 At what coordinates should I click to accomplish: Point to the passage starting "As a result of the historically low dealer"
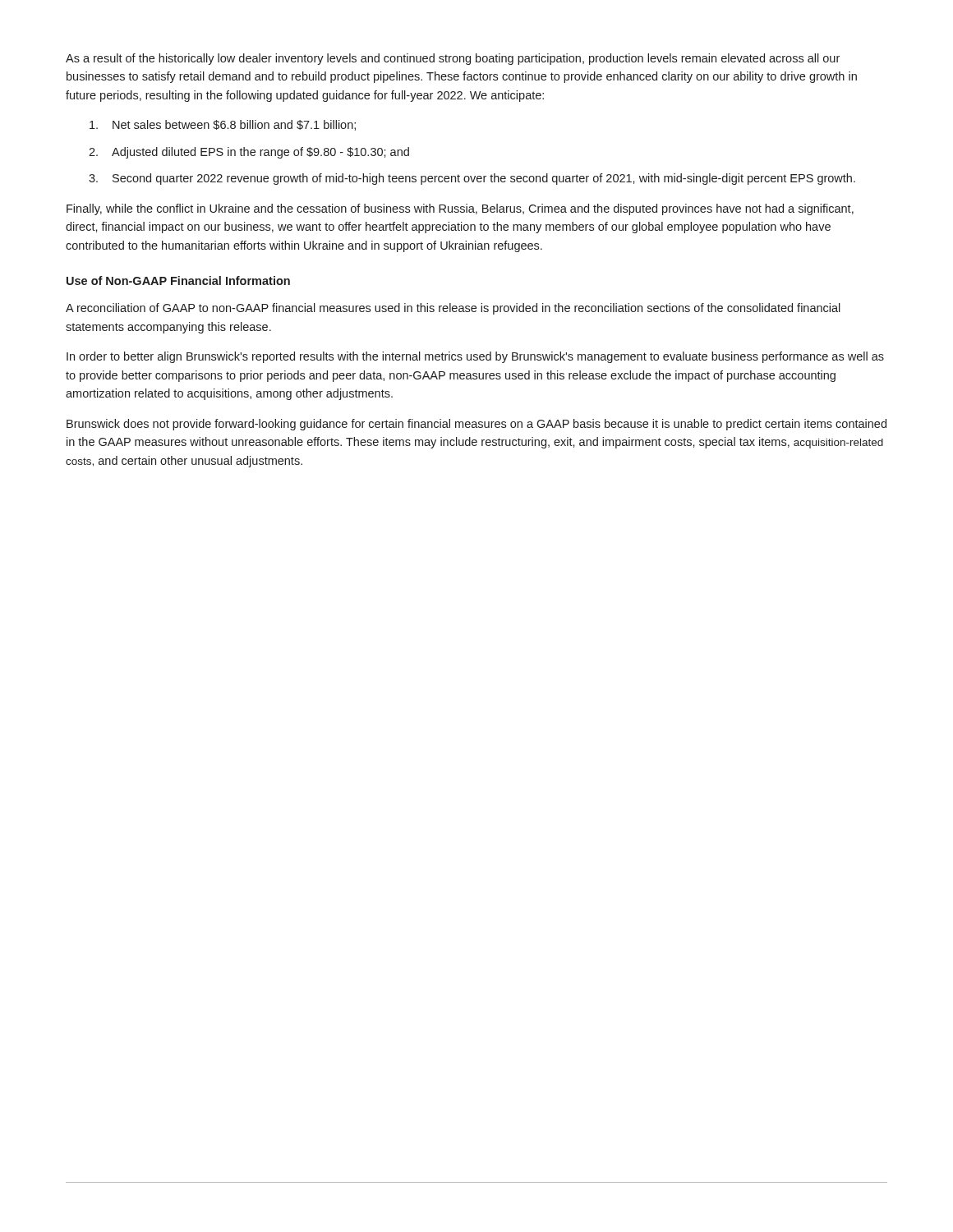(462, 77)
